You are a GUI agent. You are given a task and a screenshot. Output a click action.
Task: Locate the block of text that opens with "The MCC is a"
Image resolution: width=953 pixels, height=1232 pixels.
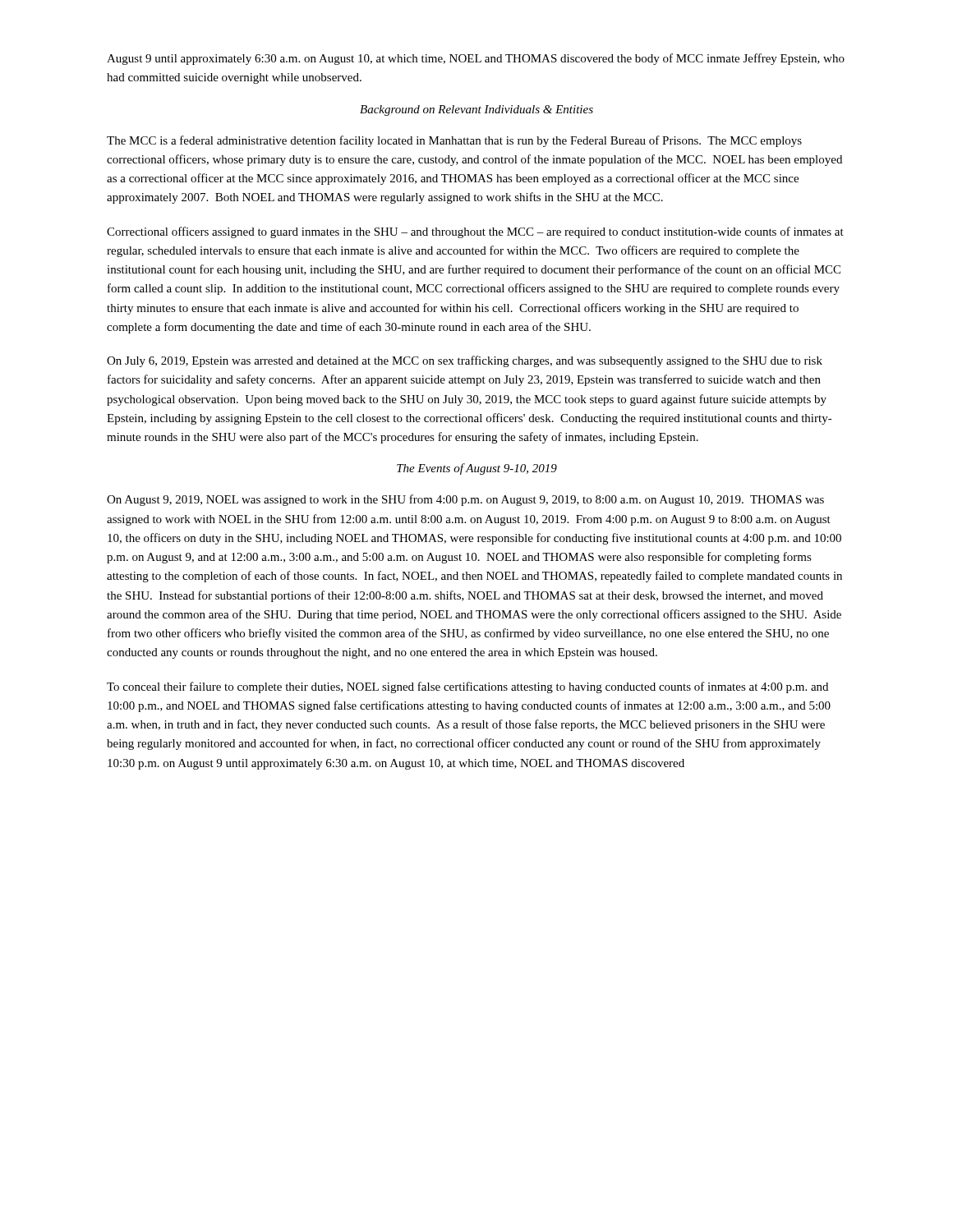click(475, 169)
